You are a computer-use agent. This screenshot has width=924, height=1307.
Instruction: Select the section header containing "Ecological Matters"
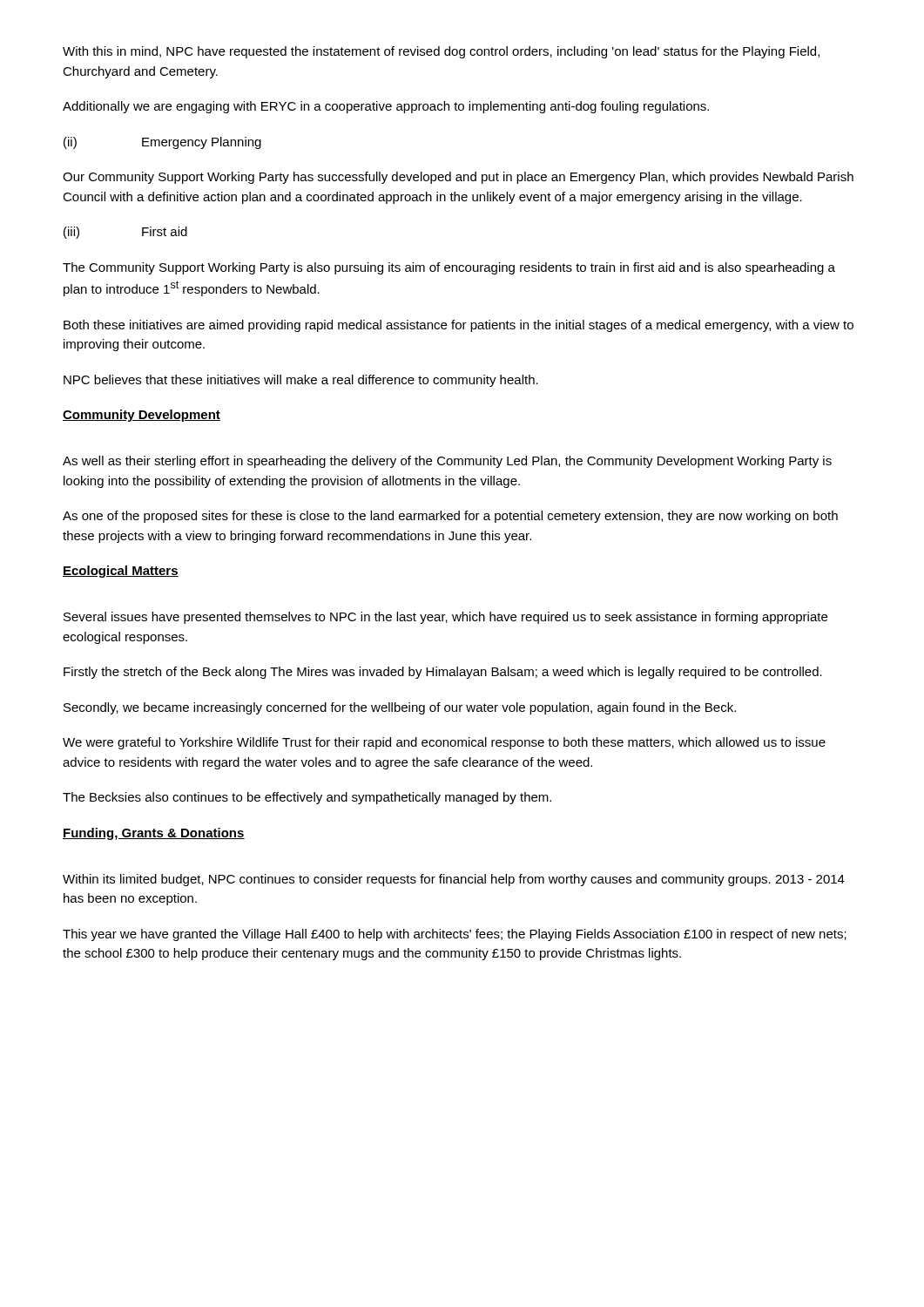120,570
